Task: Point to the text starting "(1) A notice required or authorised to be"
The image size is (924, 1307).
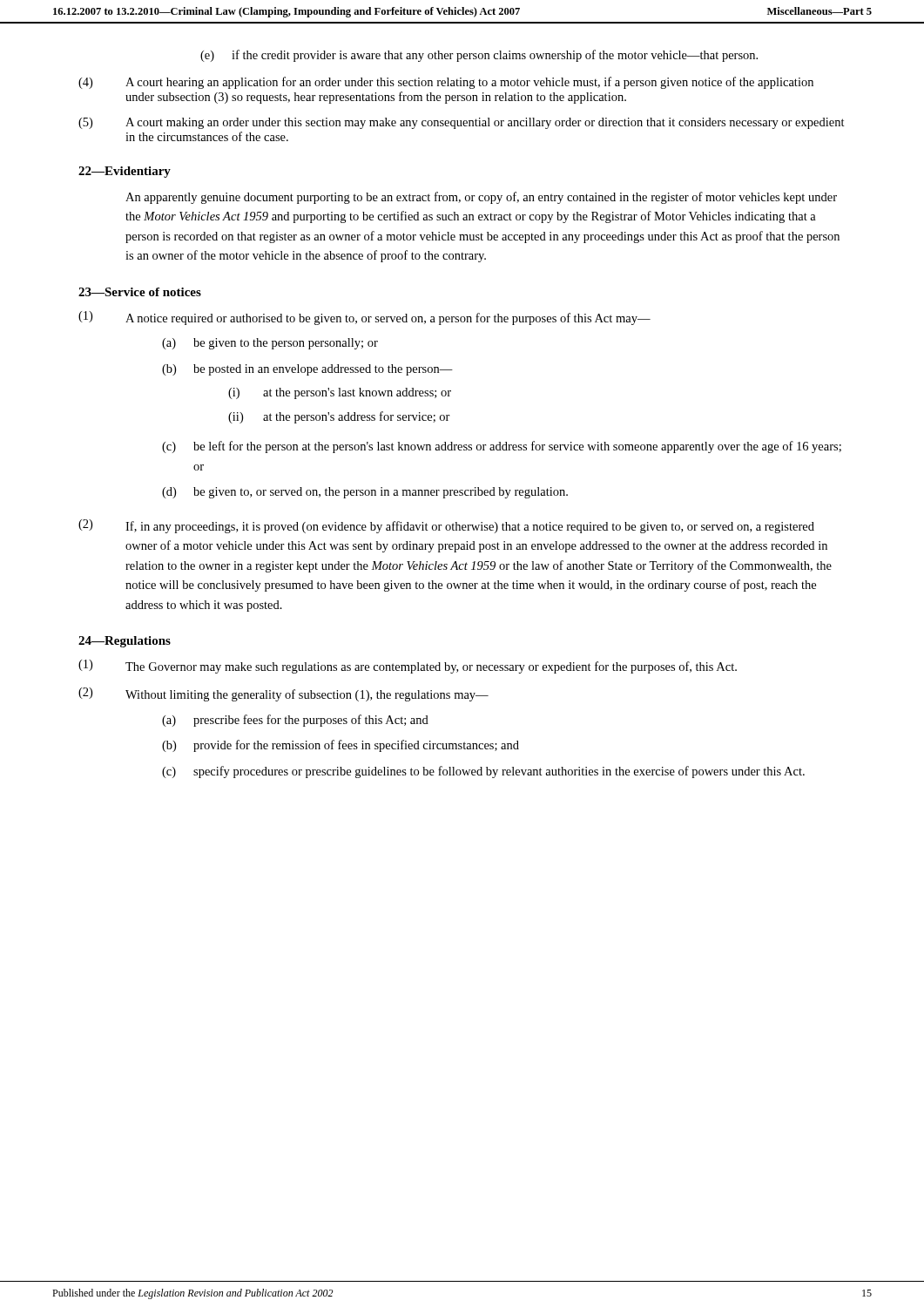Action: pyautogui.click(x=364, y=318)
